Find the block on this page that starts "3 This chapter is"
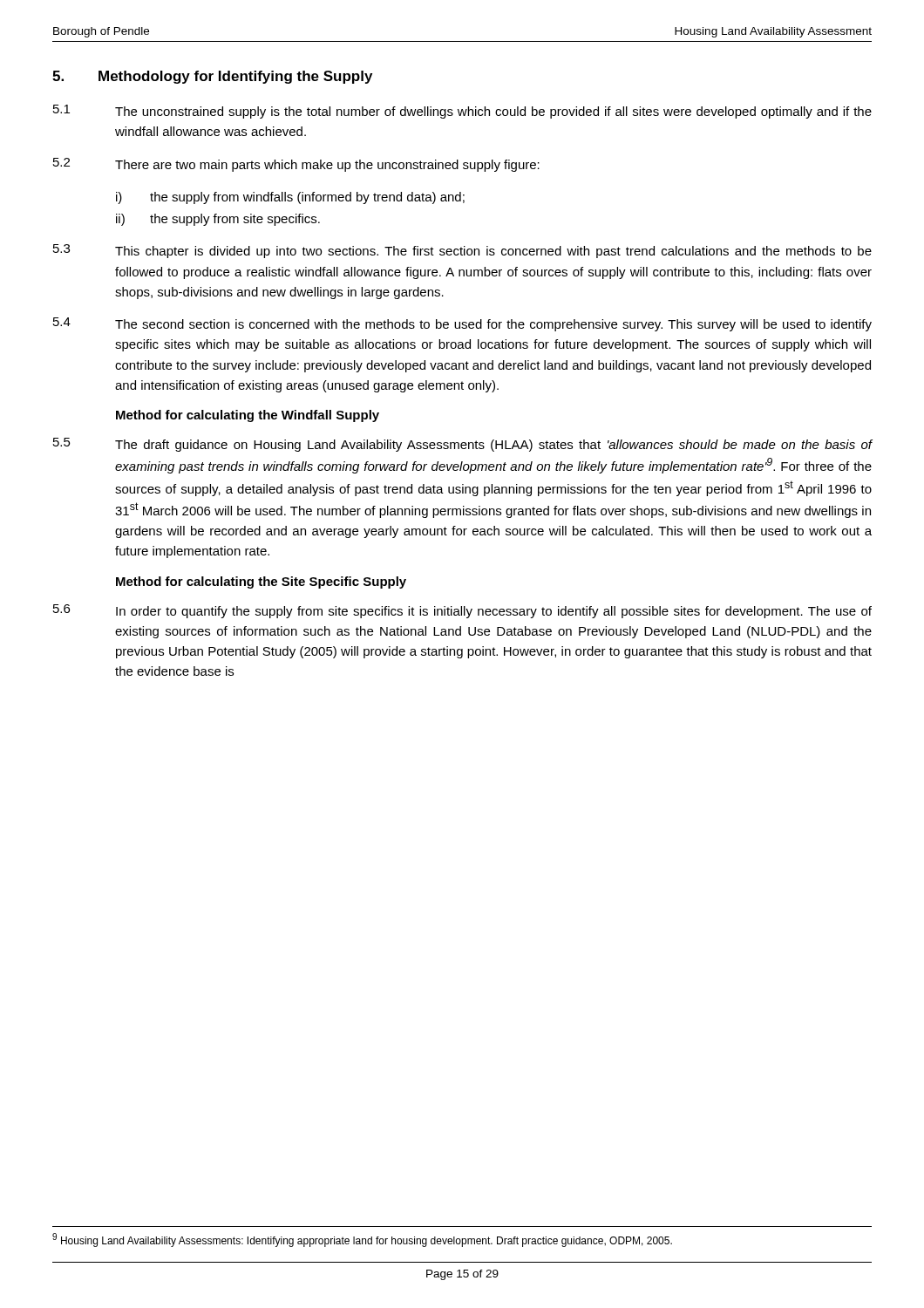This screenshot has height=1308, width=924. tap(462, 271)
